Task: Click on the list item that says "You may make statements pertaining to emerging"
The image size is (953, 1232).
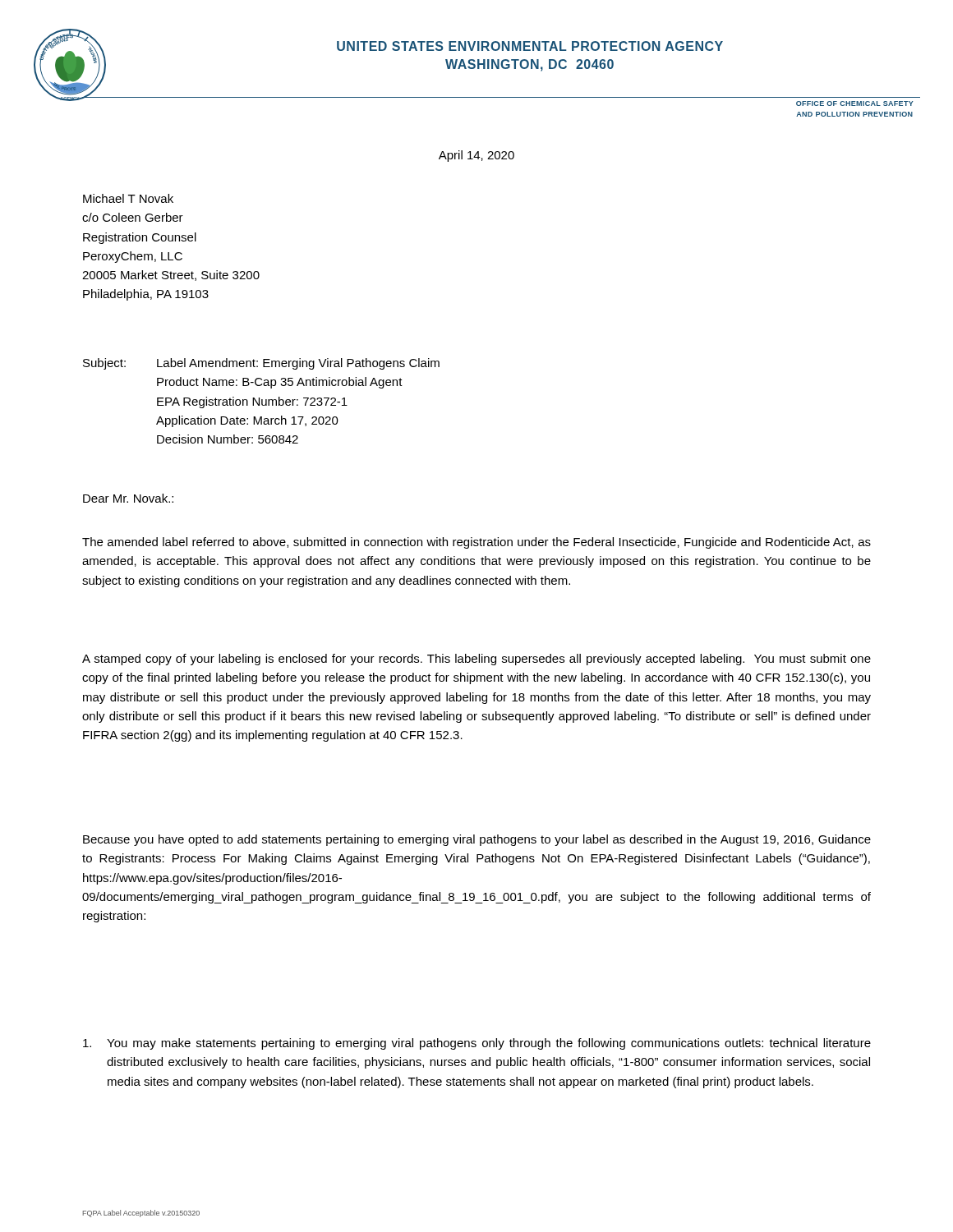Action: coord(476,1062)
